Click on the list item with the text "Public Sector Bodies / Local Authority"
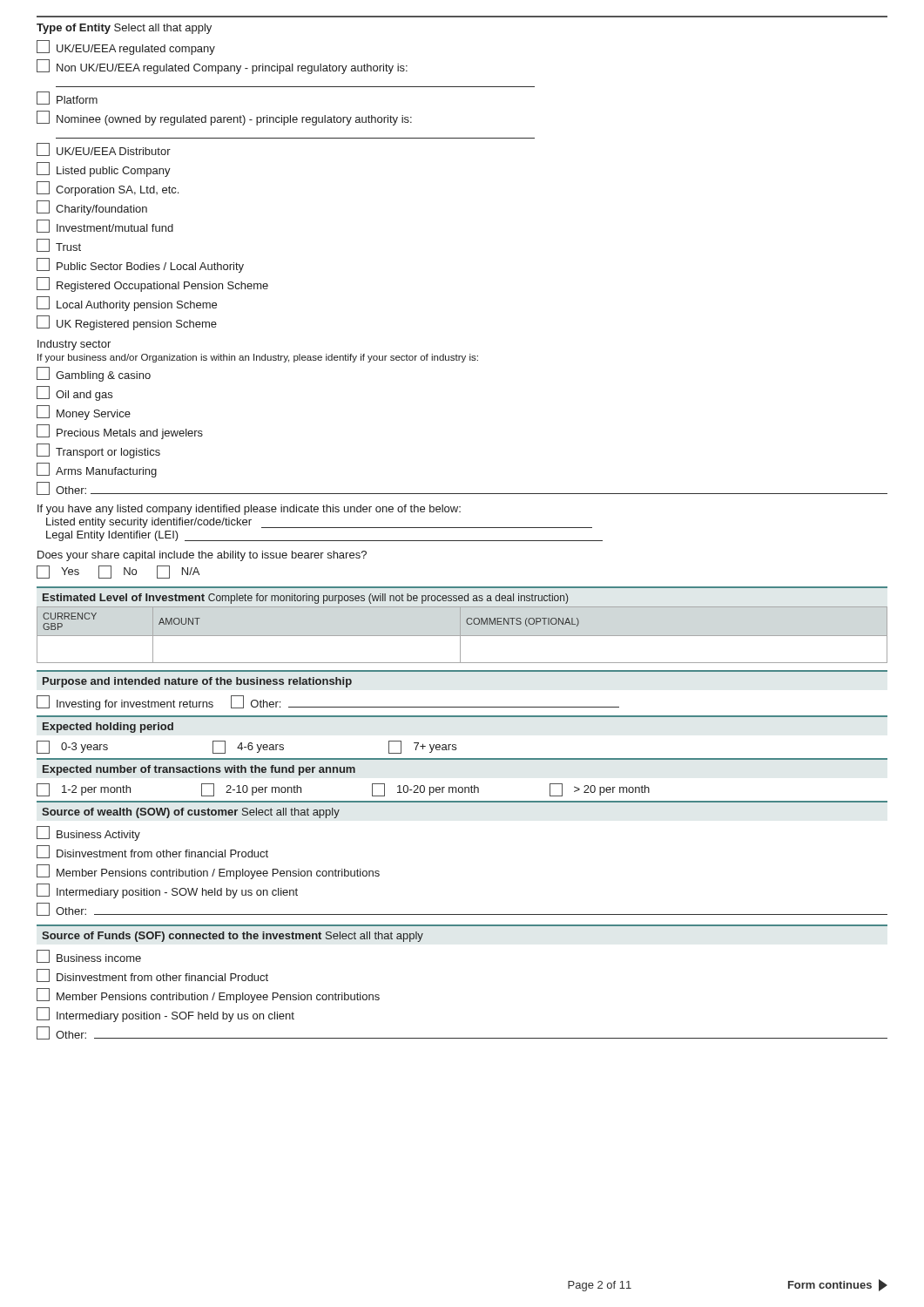 (140, 265)
